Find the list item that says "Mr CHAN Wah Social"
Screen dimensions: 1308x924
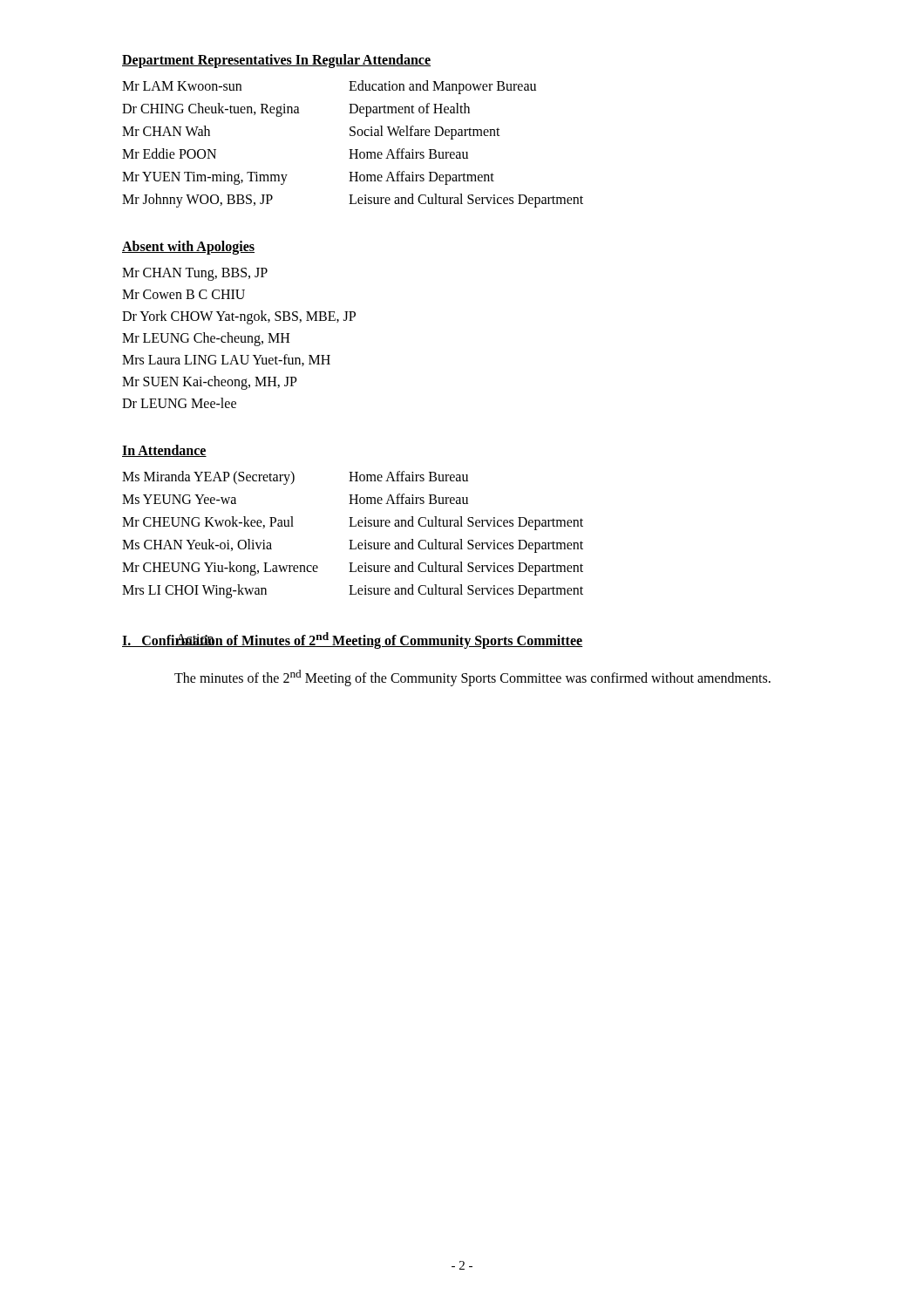(x=488, y=132)
